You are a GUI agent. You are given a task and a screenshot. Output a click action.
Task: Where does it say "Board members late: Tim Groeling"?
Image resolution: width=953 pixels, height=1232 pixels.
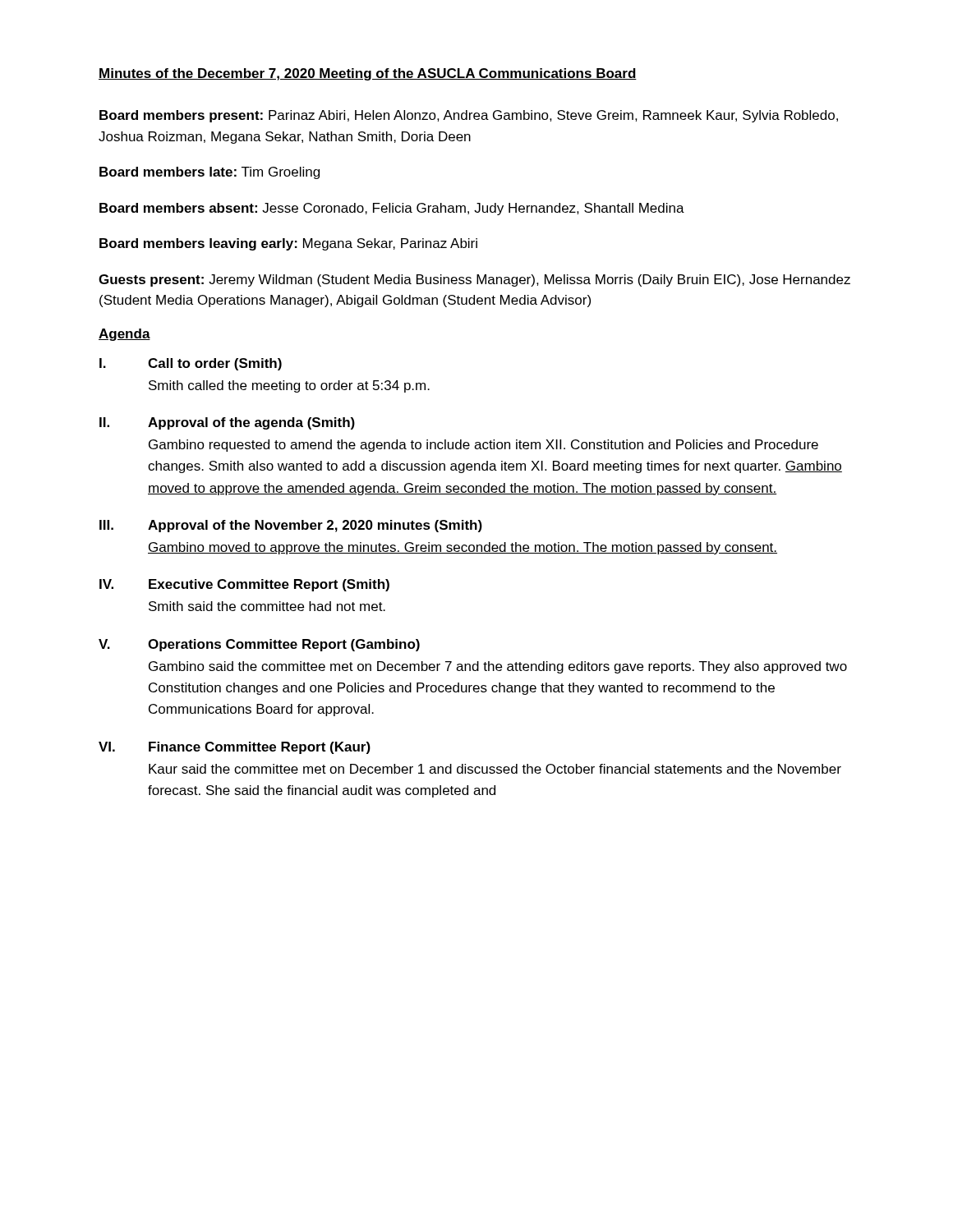tap(210, 172)
